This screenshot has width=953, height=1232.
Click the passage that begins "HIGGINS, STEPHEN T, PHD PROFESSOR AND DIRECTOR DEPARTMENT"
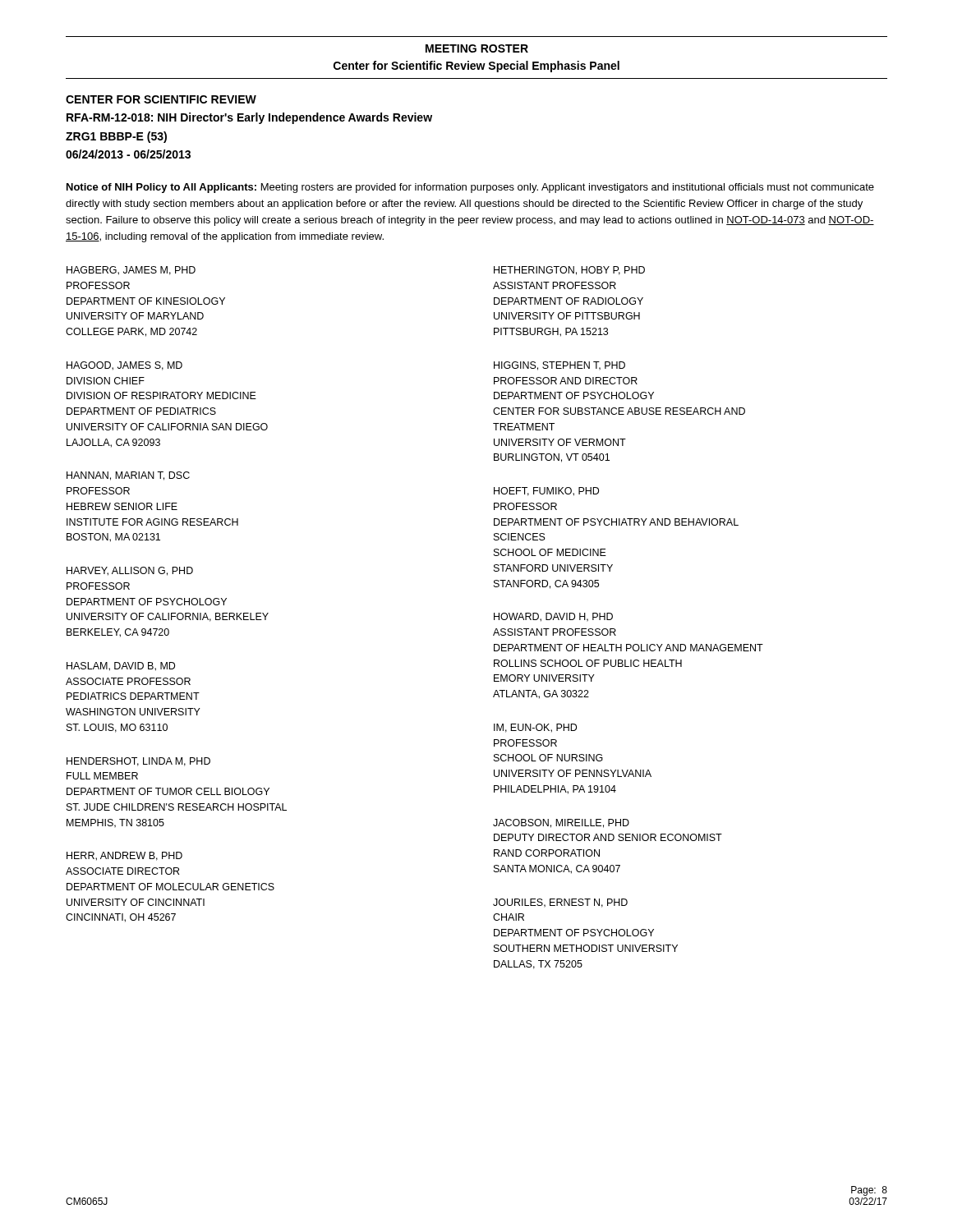pos(619,412)
